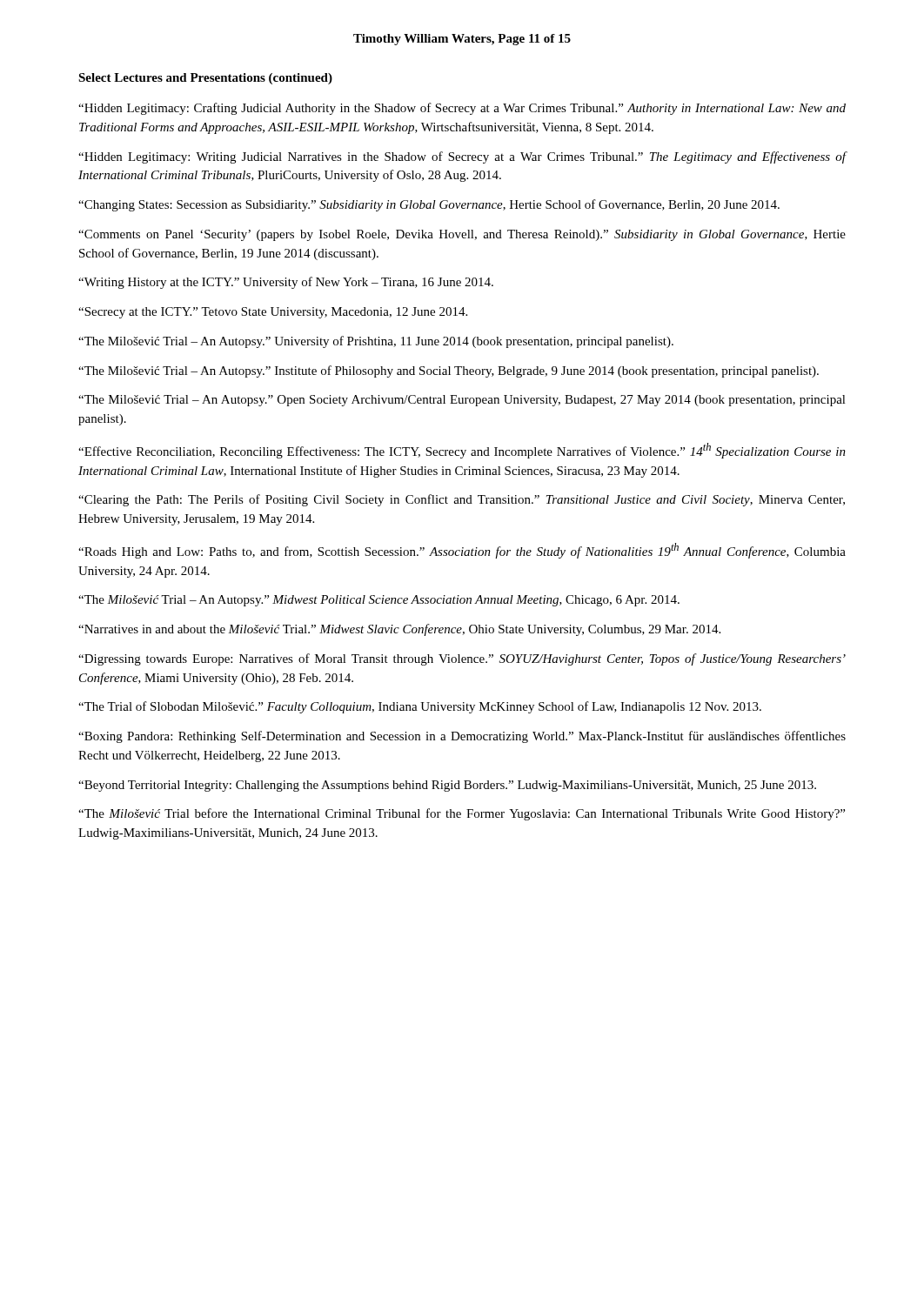Where is the passage that starts "“Secrecy at the"?

(x=273, y=311)
